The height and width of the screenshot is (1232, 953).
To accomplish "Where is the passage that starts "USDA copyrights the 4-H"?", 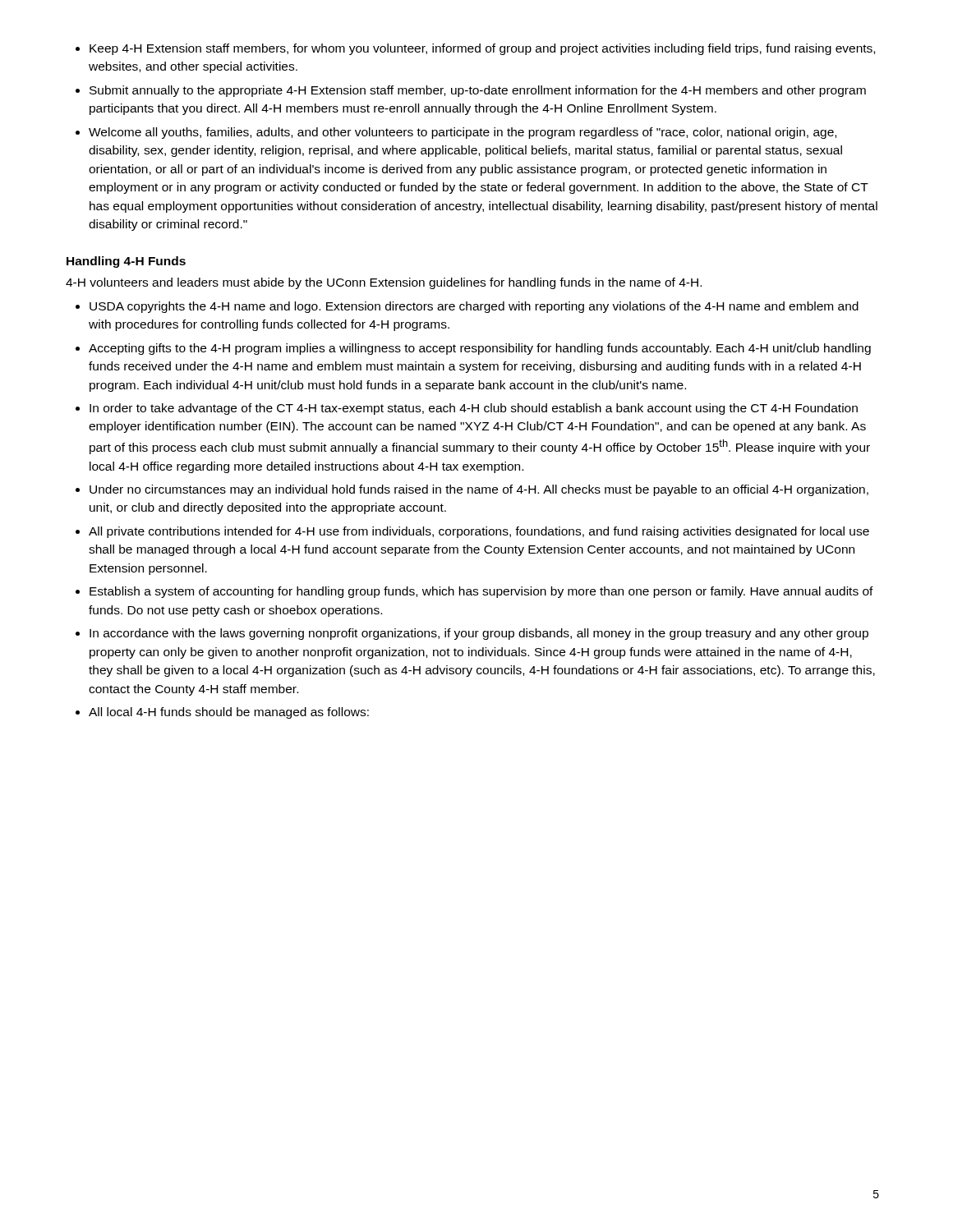I will 474,315.
